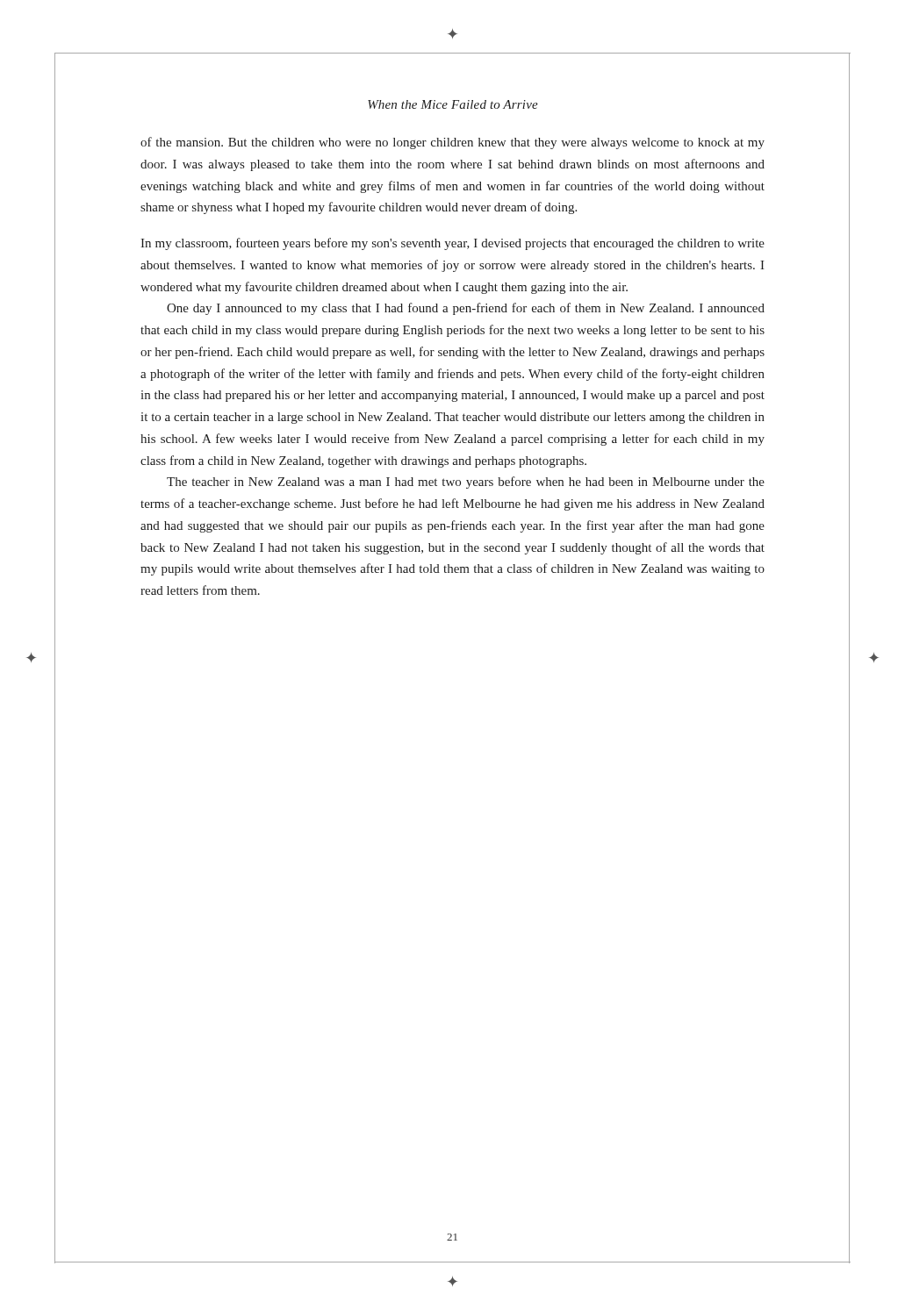This screenshot has width=905, height=1316.
Task: Navigate to the element starting "In my classroom, fourteen"
Action: [452, 417]
